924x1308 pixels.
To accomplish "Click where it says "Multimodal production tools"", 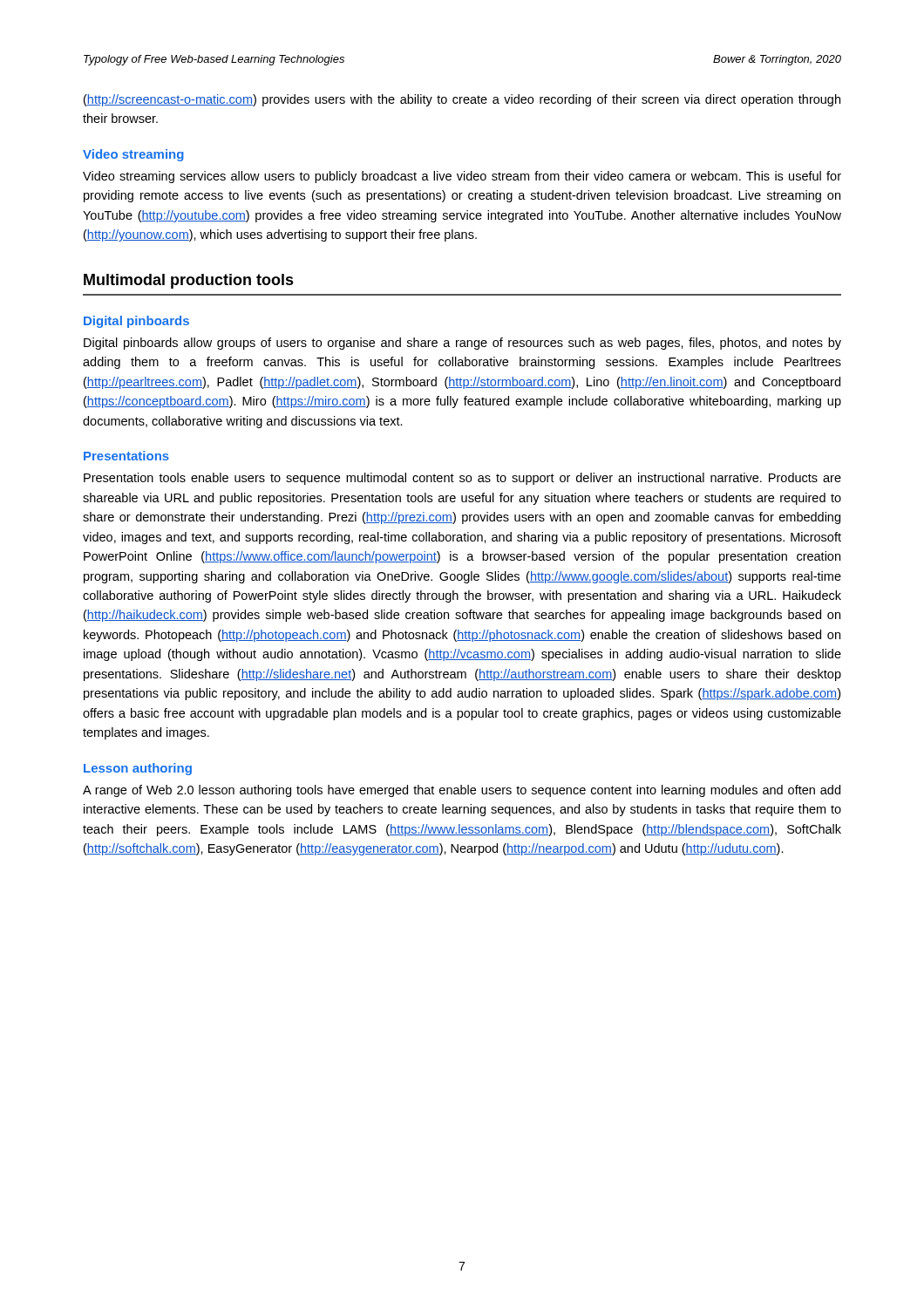I will tap(188, 280).
